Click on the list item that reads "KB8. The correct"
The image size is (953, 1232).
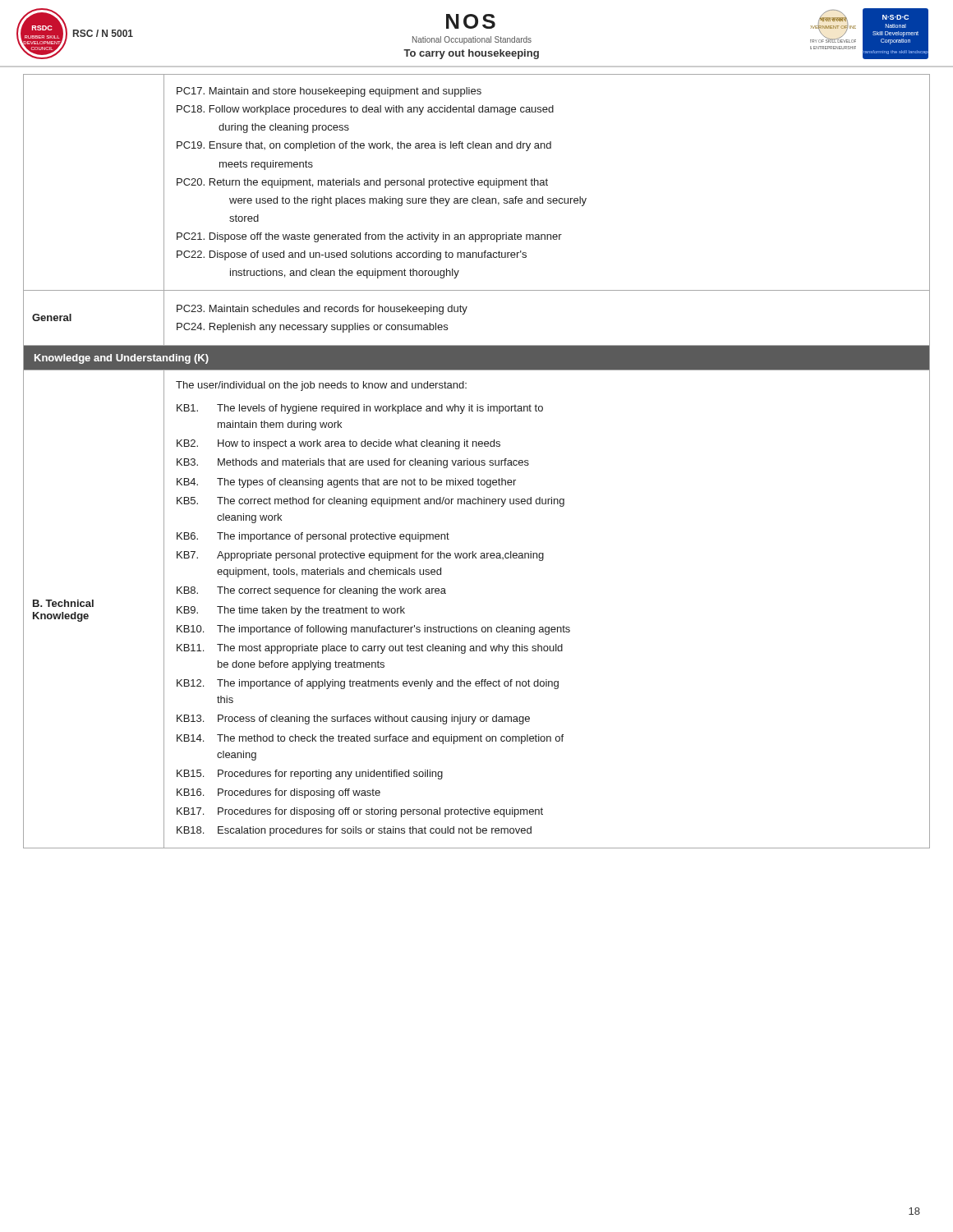pos(311,591)
